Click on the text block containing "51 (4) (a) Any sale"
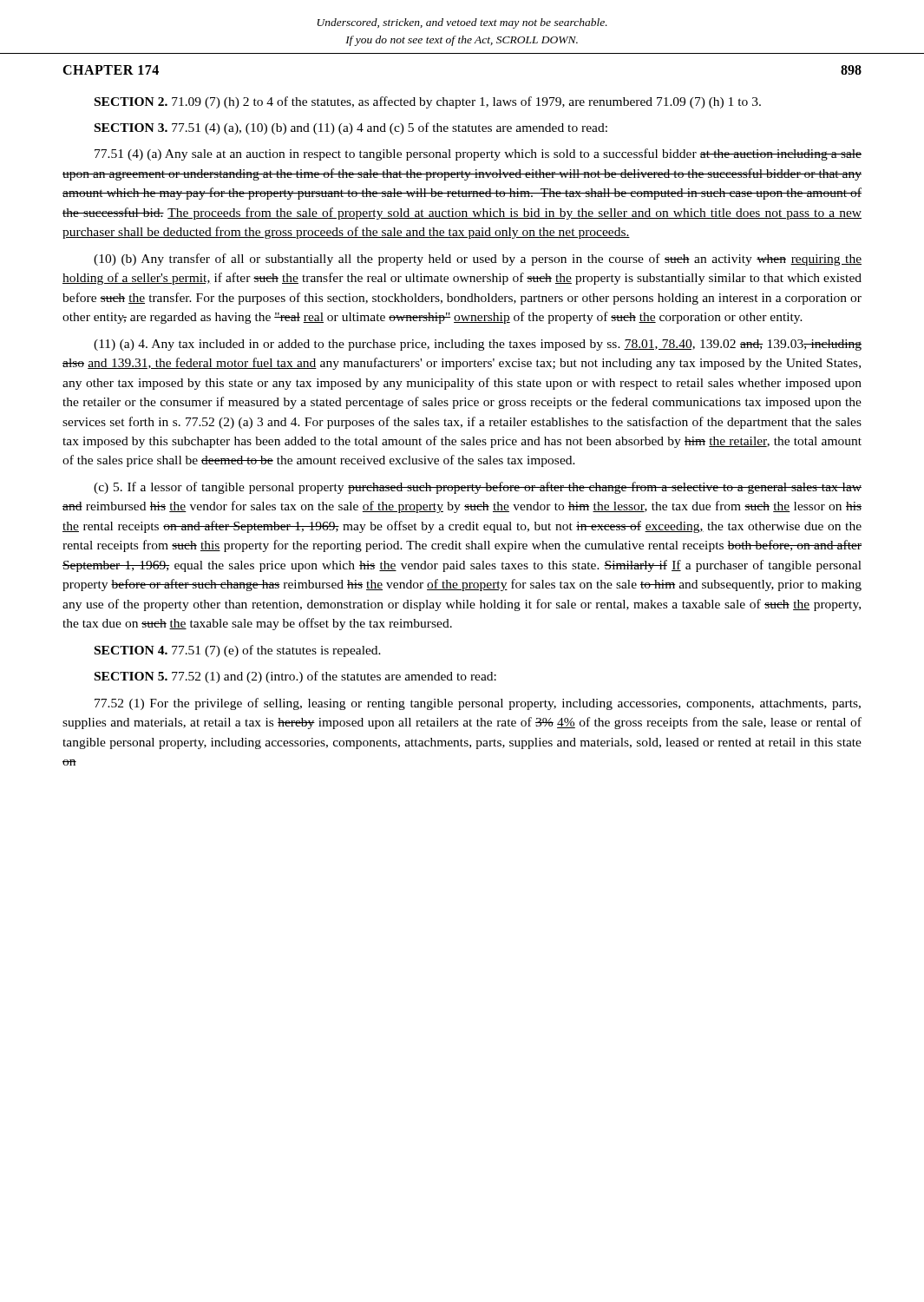924x1302 pixels. 462,193
